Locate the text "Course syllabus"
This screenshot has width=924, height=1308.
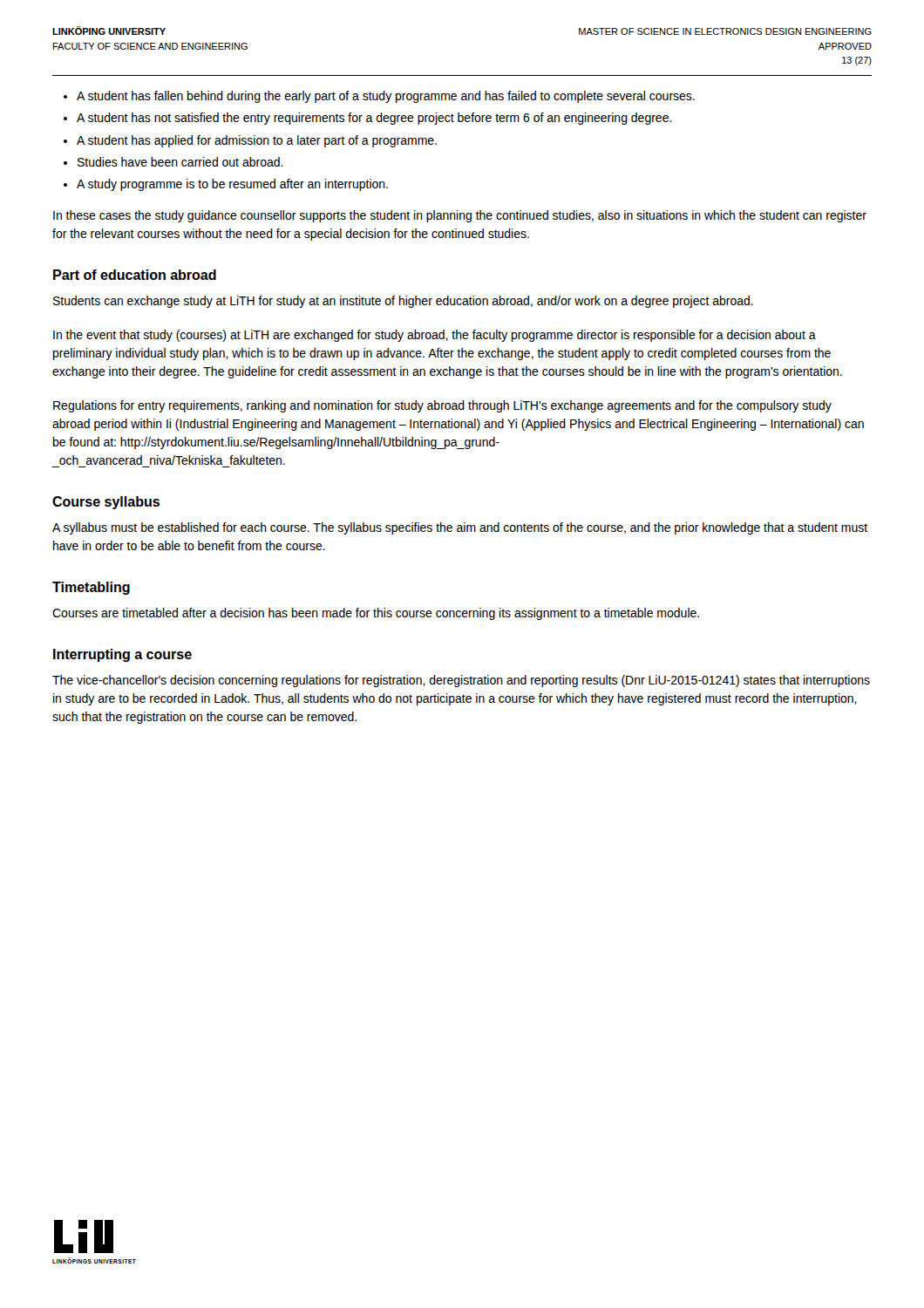point(106,502)
